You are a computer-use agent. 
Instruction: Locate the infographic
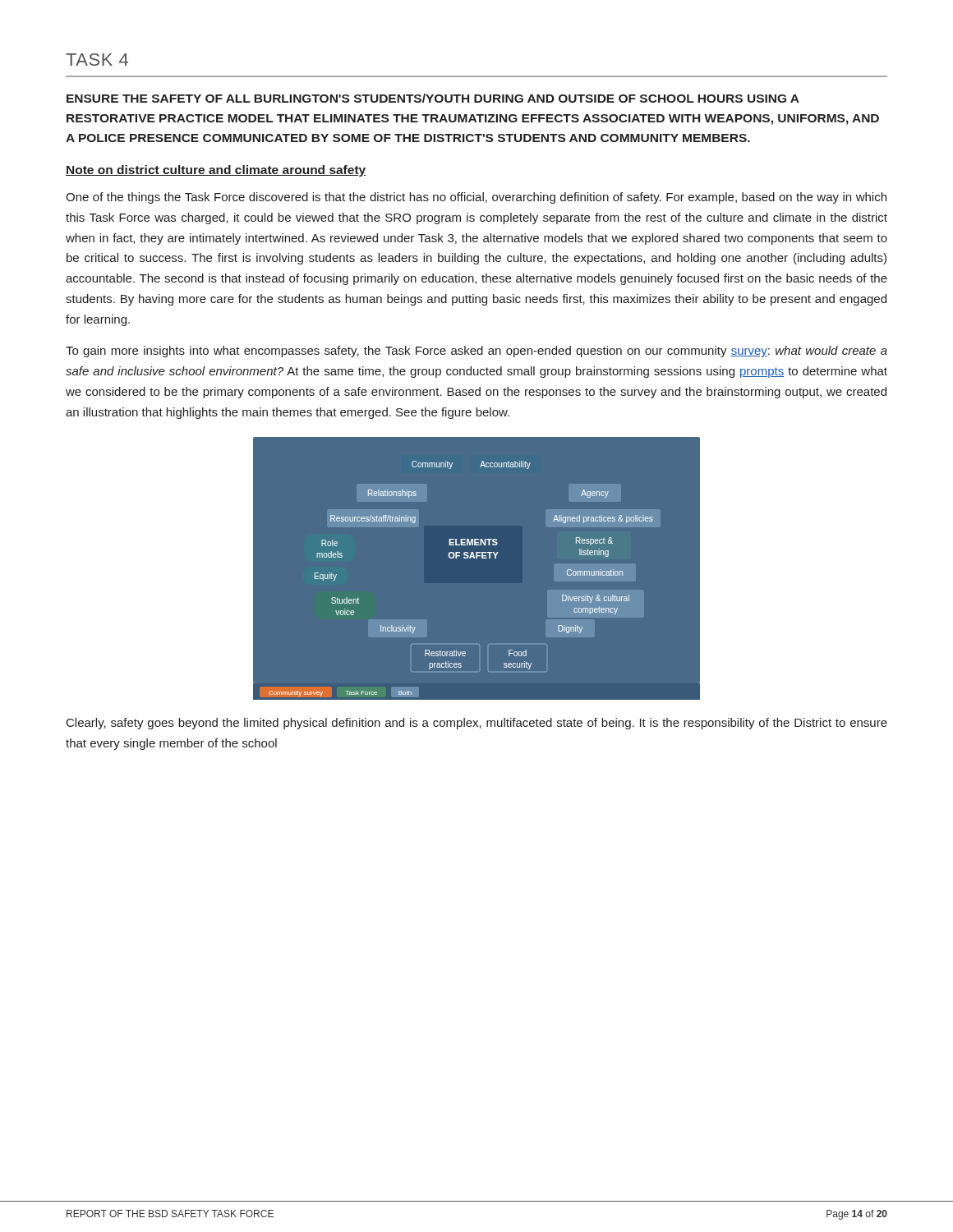pos(476,569)
